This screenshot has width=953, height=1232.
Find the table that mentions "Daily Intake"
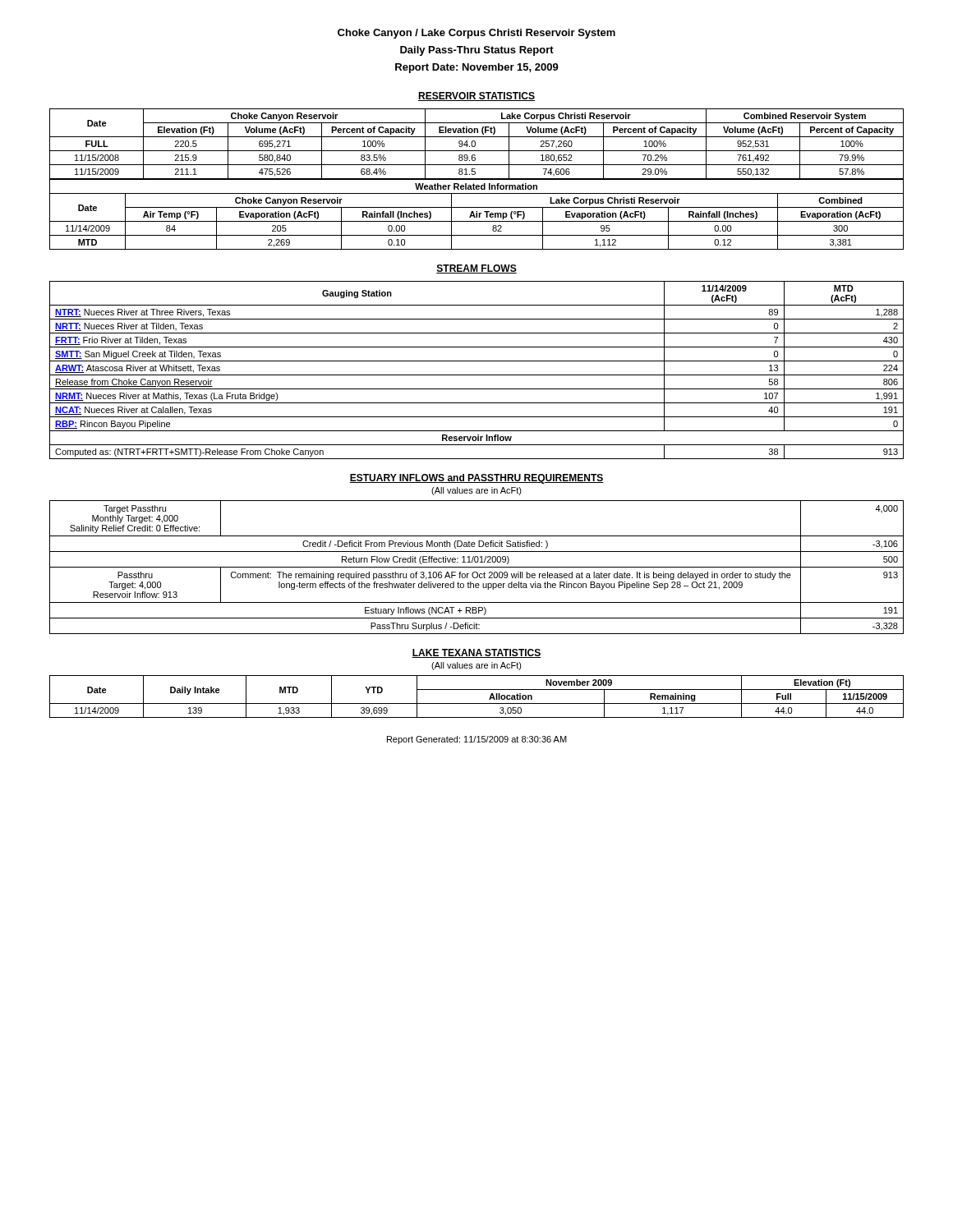click(x=476, y=697)
